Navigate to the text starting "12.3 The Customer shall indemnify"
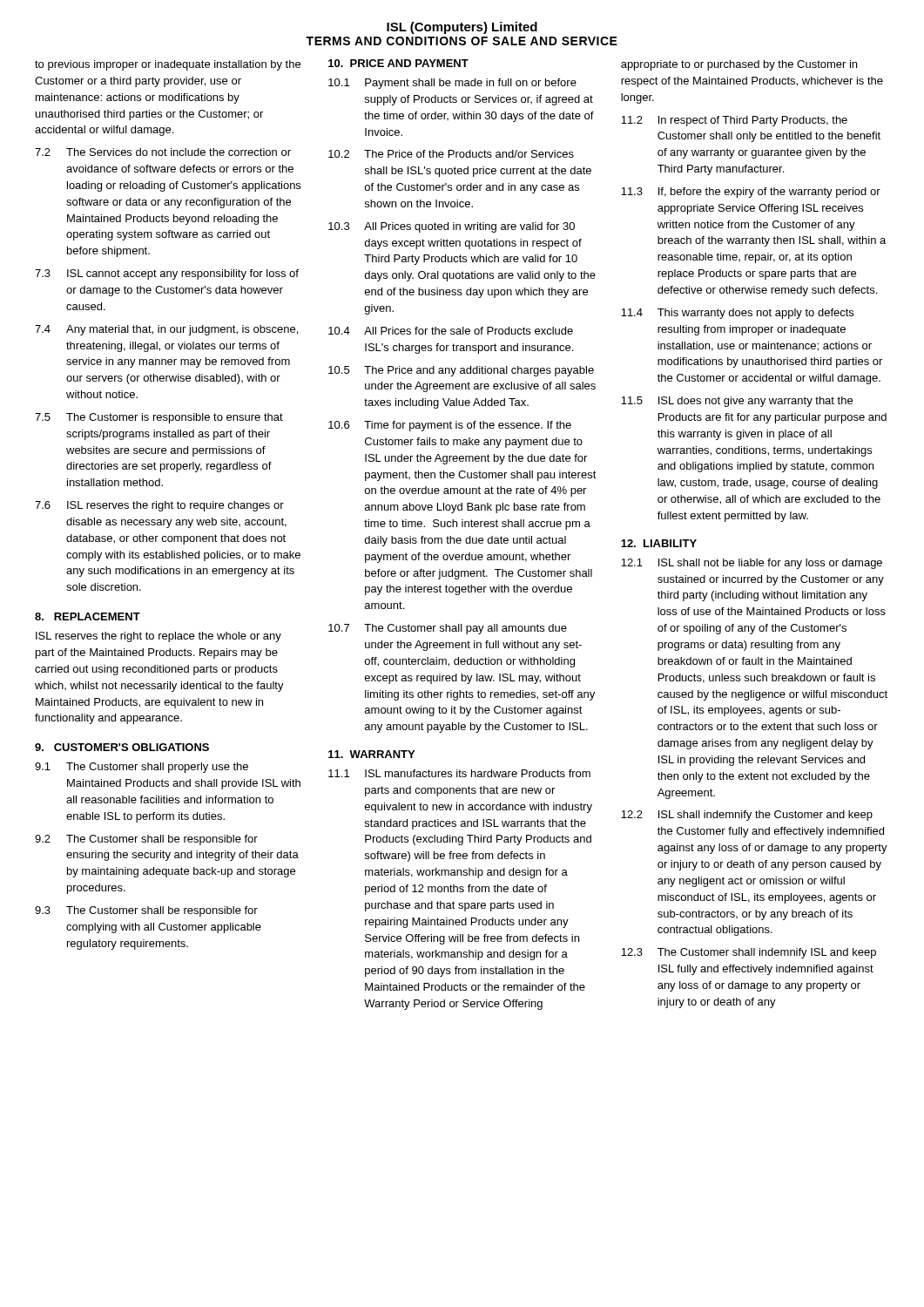The width and height of the screenshot is (924, 1307). click(755, 978)
